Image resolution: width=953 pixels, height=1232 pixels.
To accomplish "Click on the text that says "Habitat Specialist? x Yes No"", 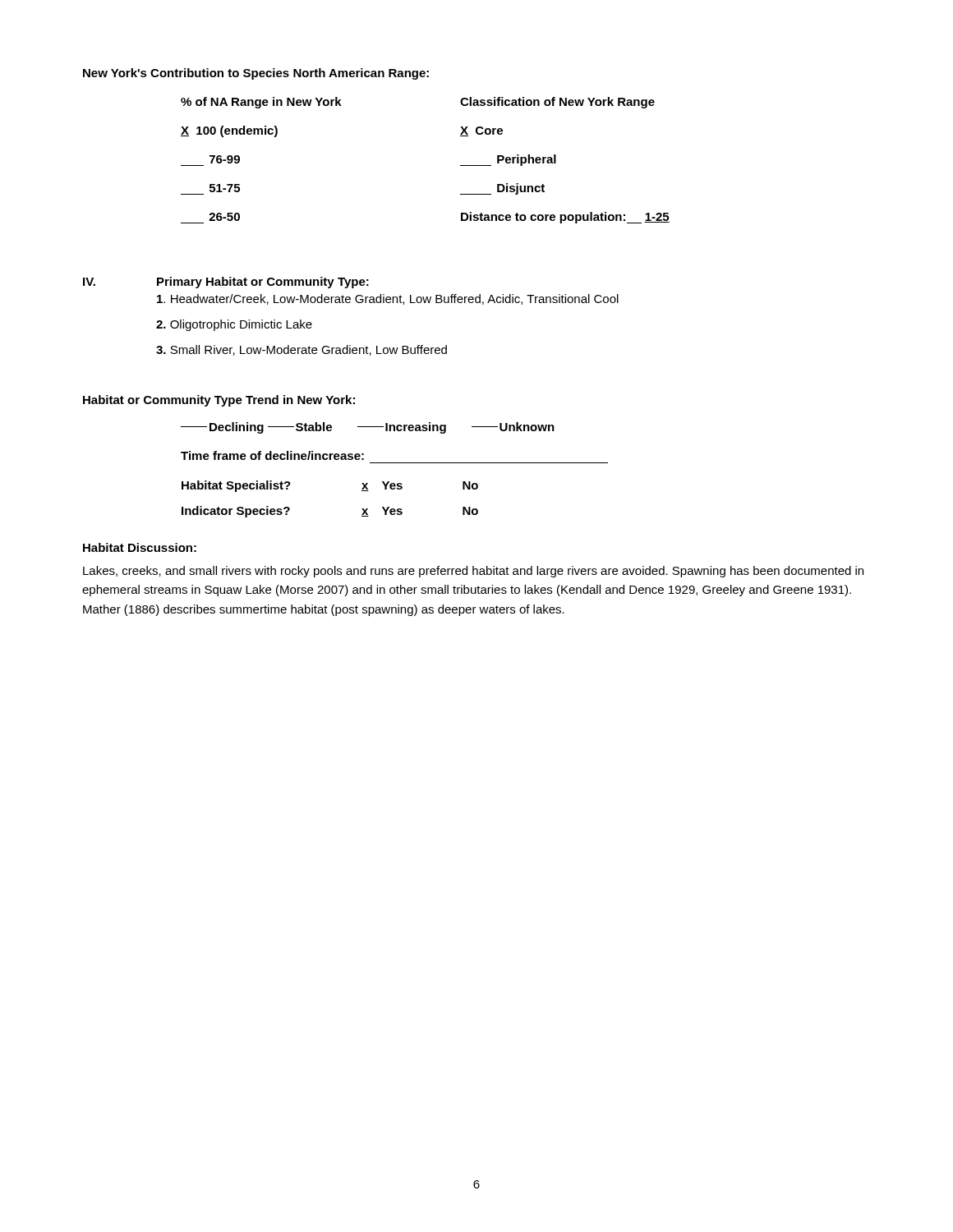I will point(239,486).
